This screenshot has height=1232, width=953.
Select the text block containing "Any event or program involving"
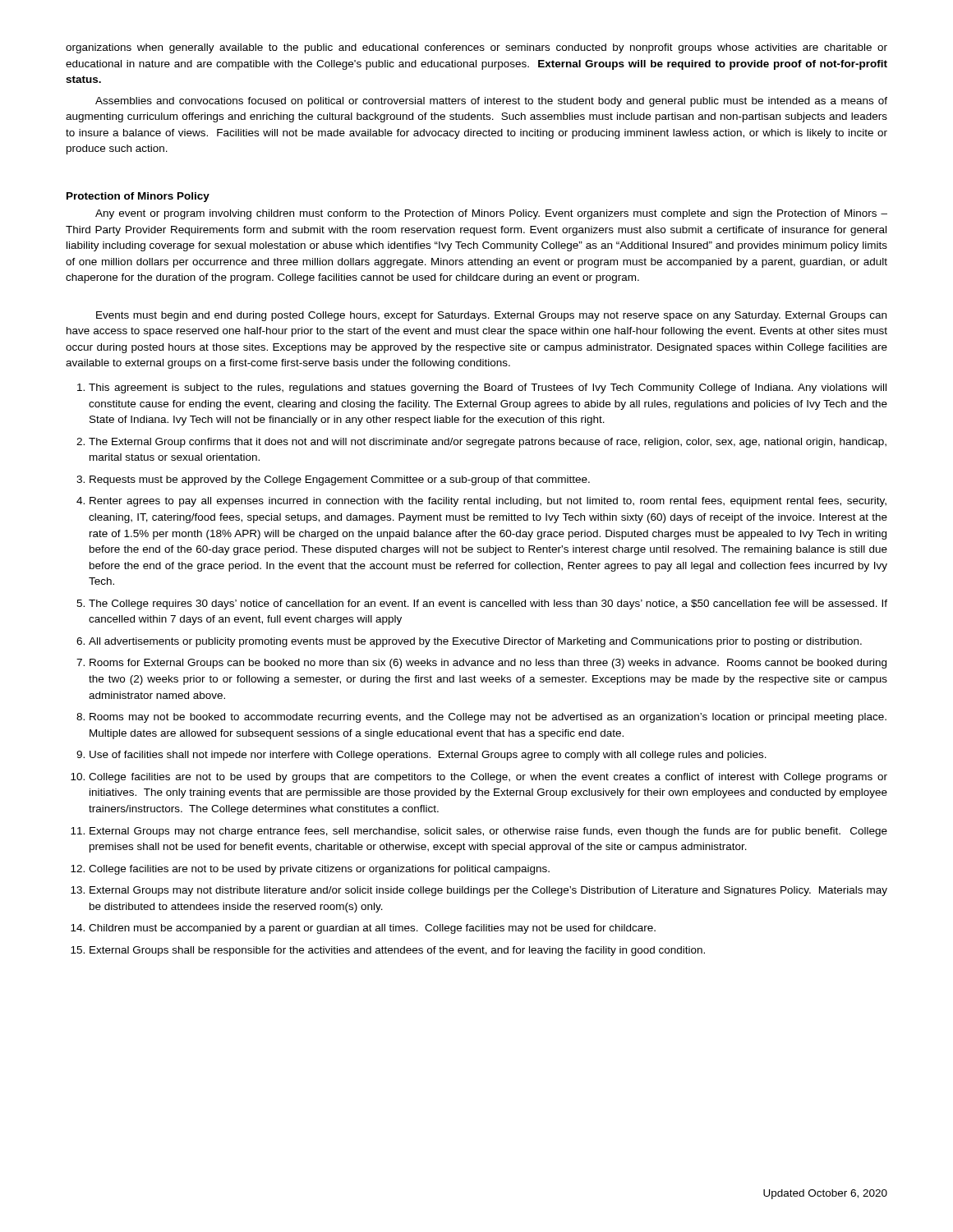(x=476, y=245)
